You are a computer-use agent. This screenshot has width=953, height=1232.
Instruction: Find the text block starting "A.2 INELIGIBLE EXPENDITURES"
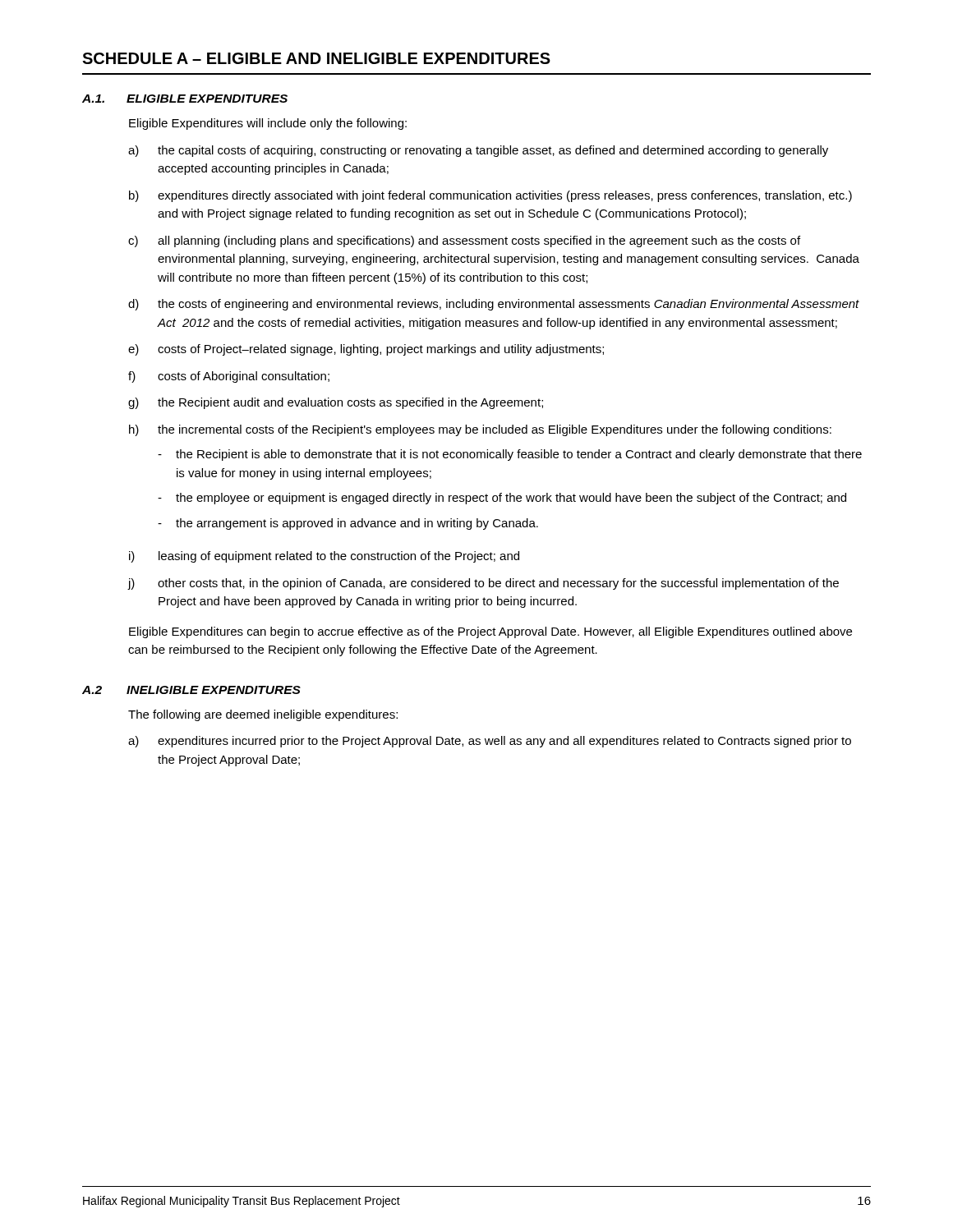point(191,690)
